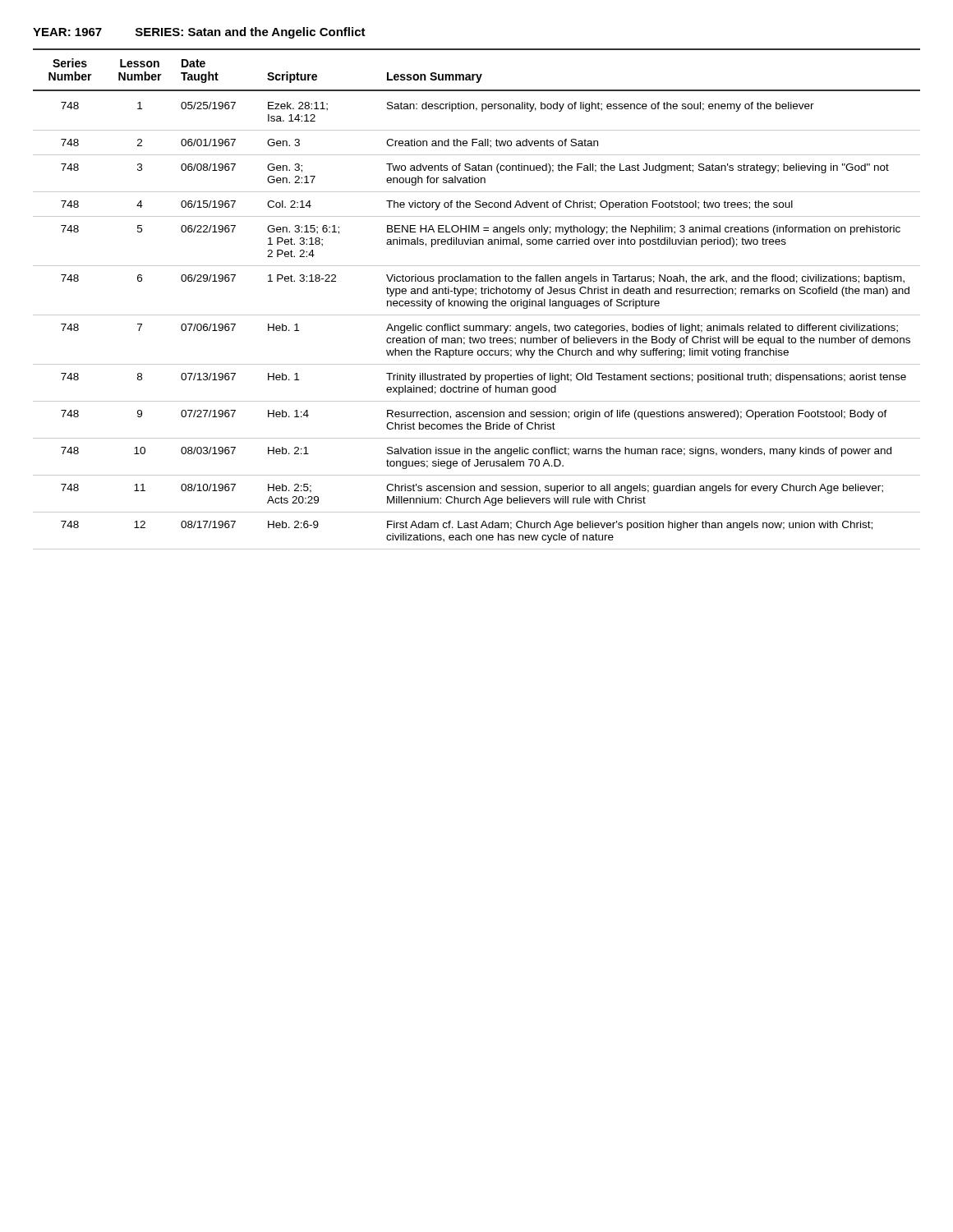The image size is (953, 1232).
Task: Locate the table with the text "Date Taught"
Action: [x=476, y=299]
